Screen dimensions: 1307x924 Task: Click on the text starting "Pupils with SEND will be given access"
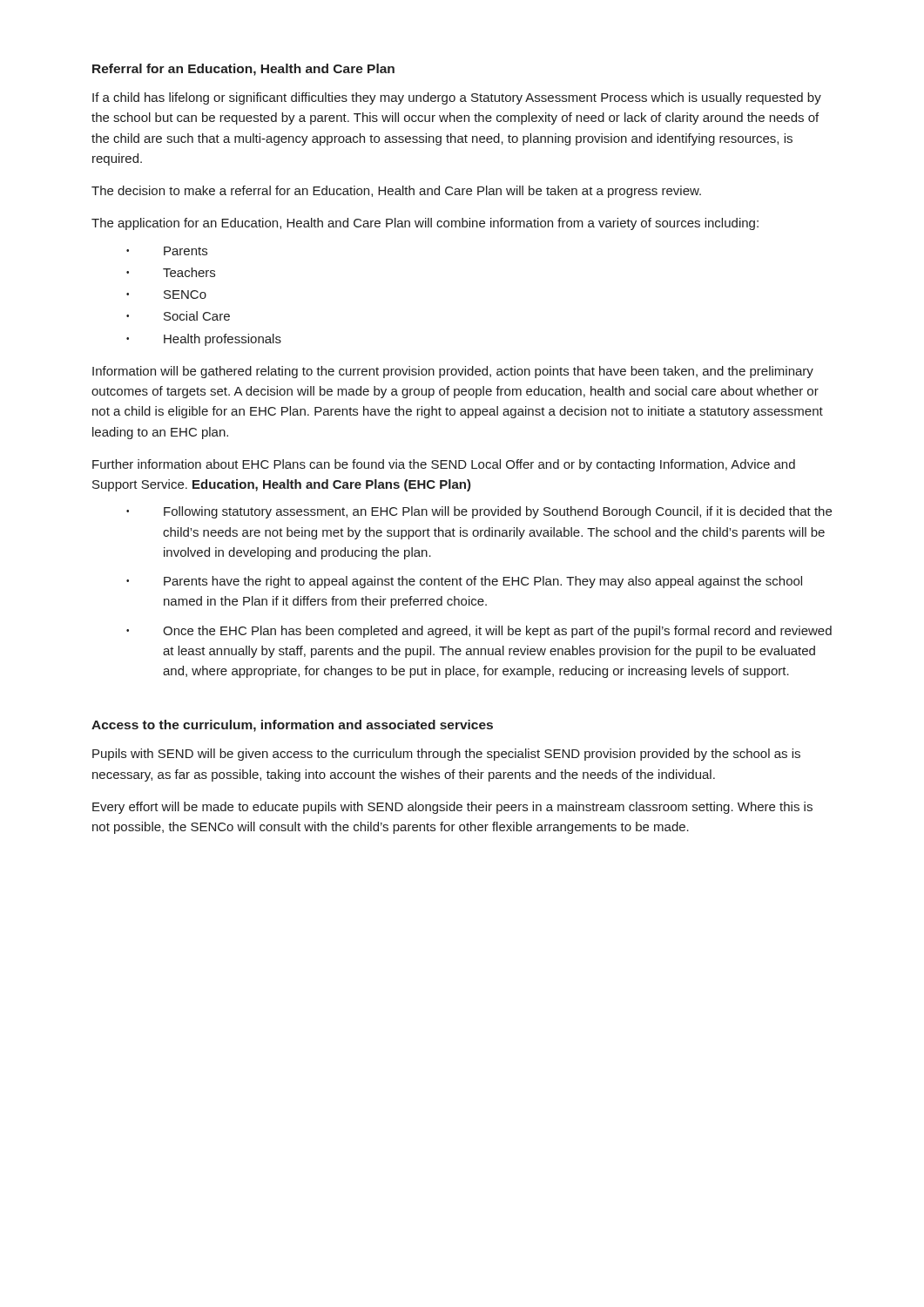click(x=446, y=764)
